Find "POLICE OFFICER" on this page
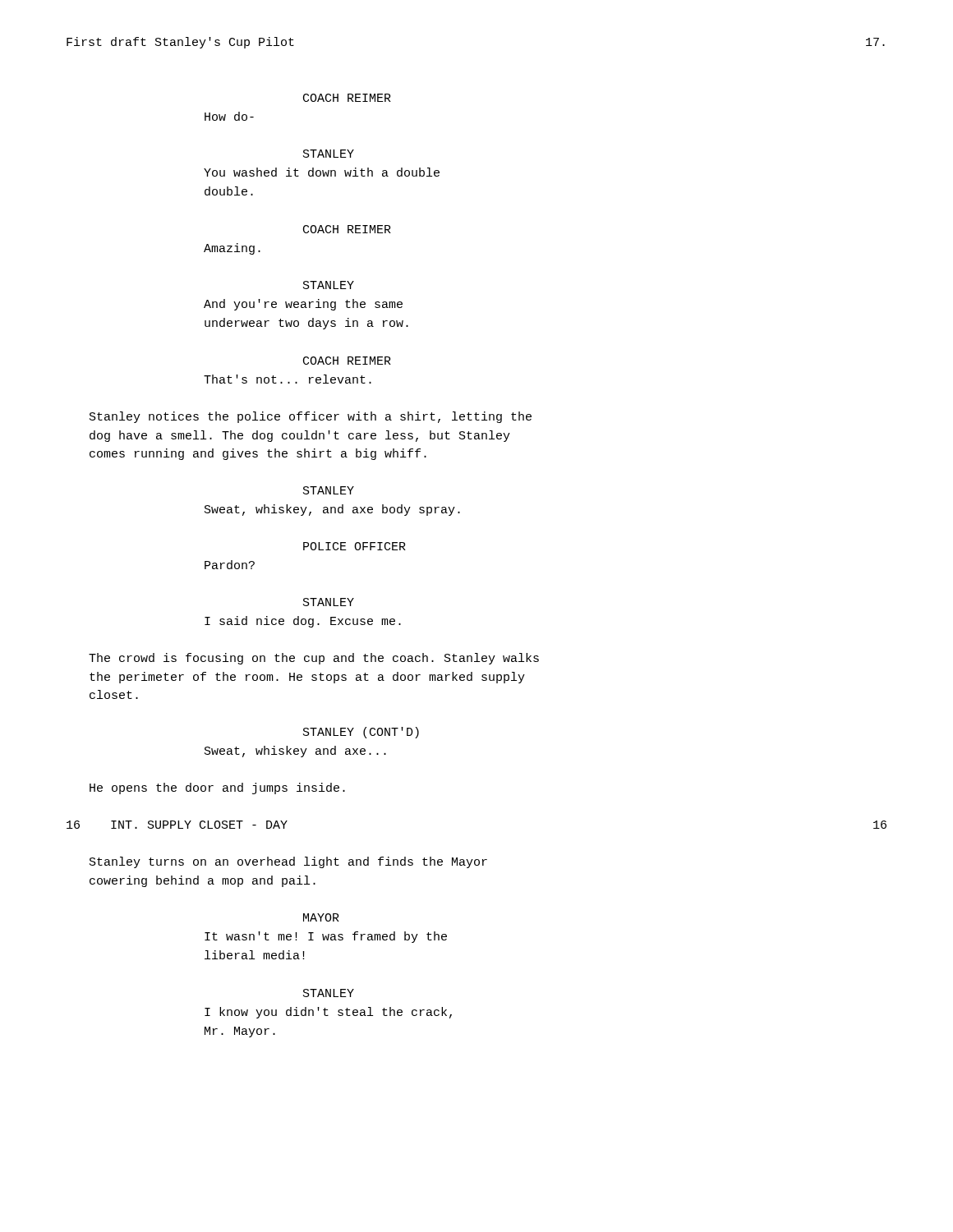The image size is (953, 1232). 354,547
